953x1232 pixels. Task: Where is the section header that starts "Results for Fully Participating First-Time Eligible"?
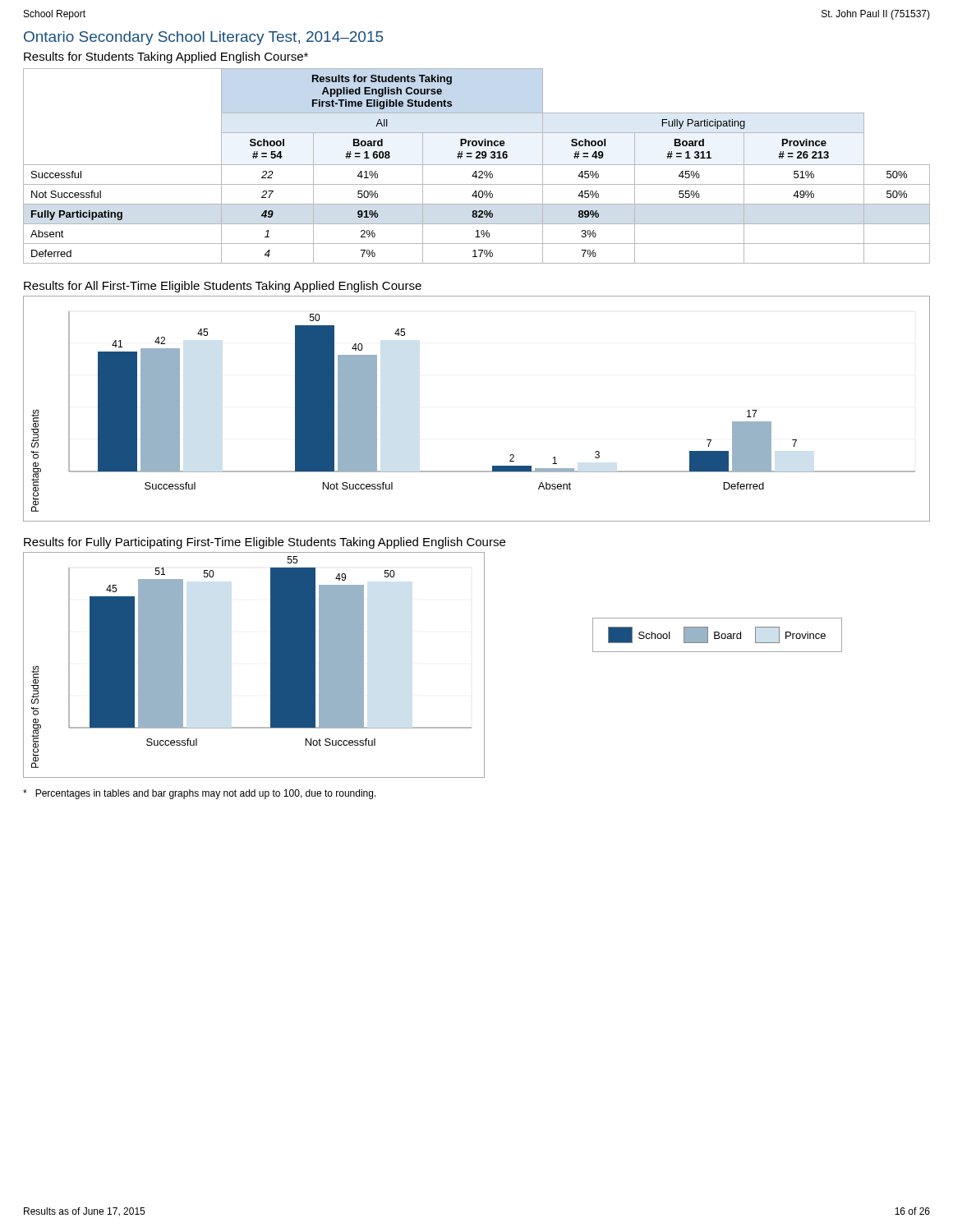point(264,542)
